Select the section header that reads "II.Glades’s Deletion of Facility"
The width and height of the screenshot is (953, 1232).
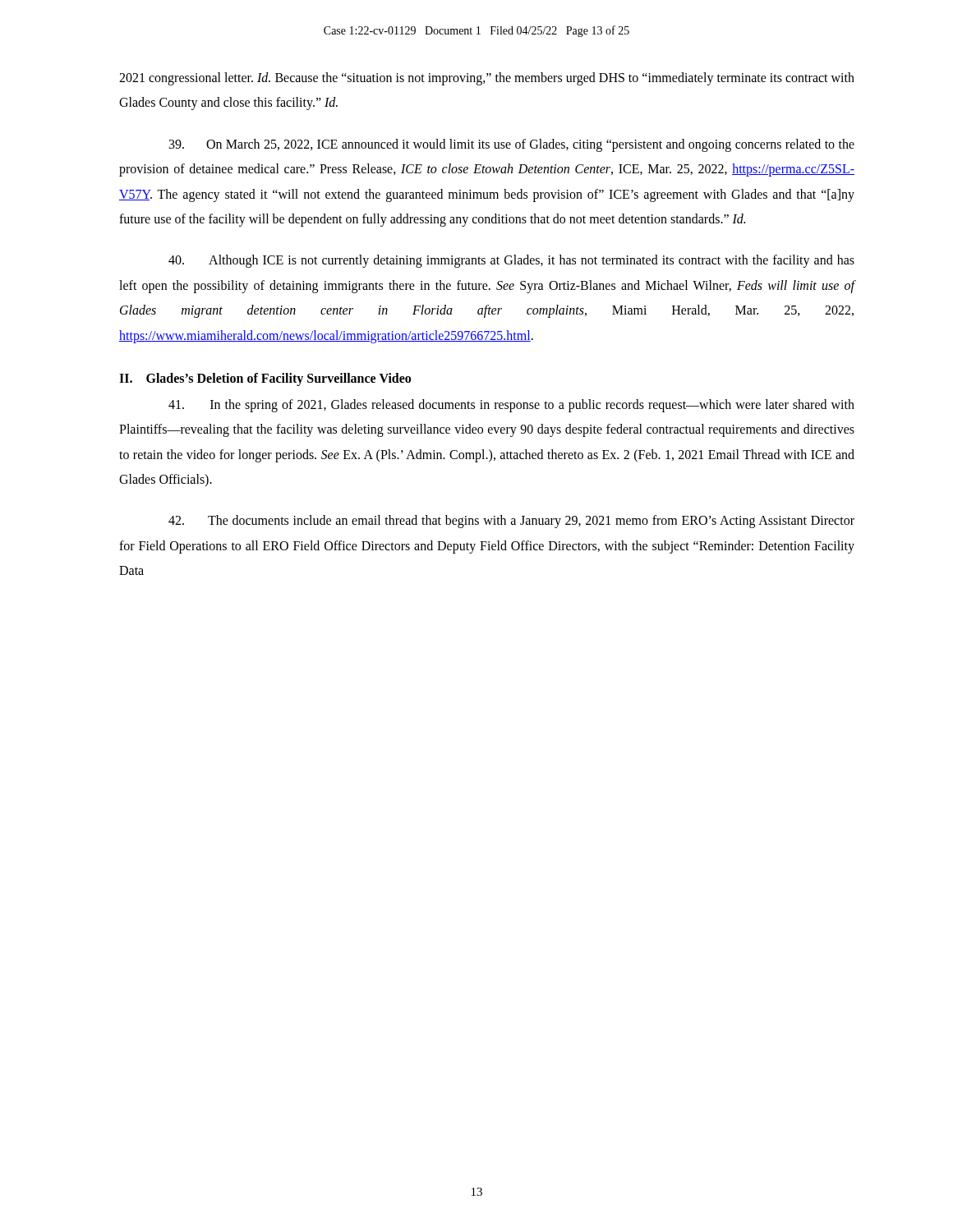(x=265, y=379)
